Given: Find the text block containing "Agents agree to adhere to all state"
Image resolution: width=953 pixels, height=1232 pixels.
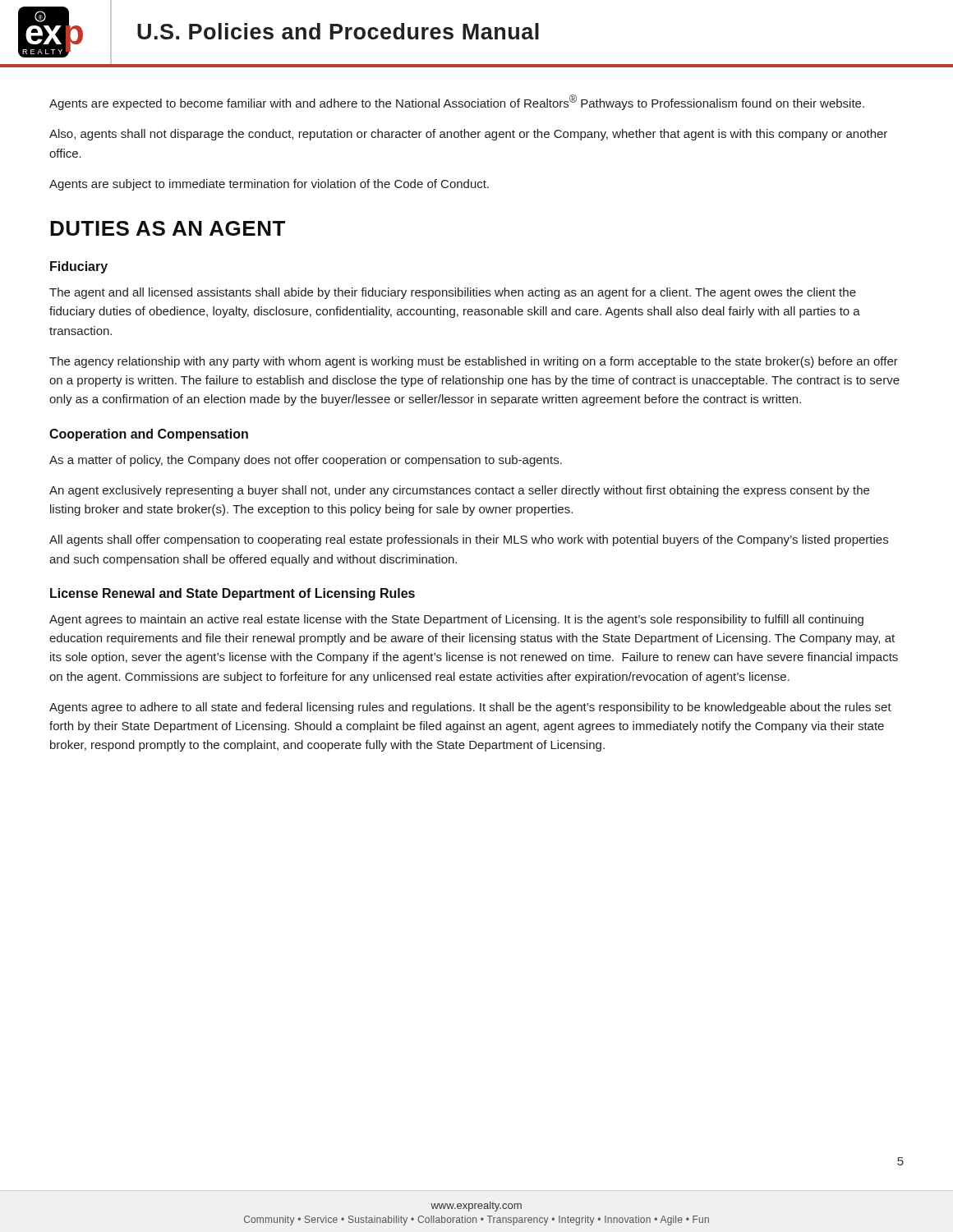Looking at the screenshot, I should [x=470, y=726].
